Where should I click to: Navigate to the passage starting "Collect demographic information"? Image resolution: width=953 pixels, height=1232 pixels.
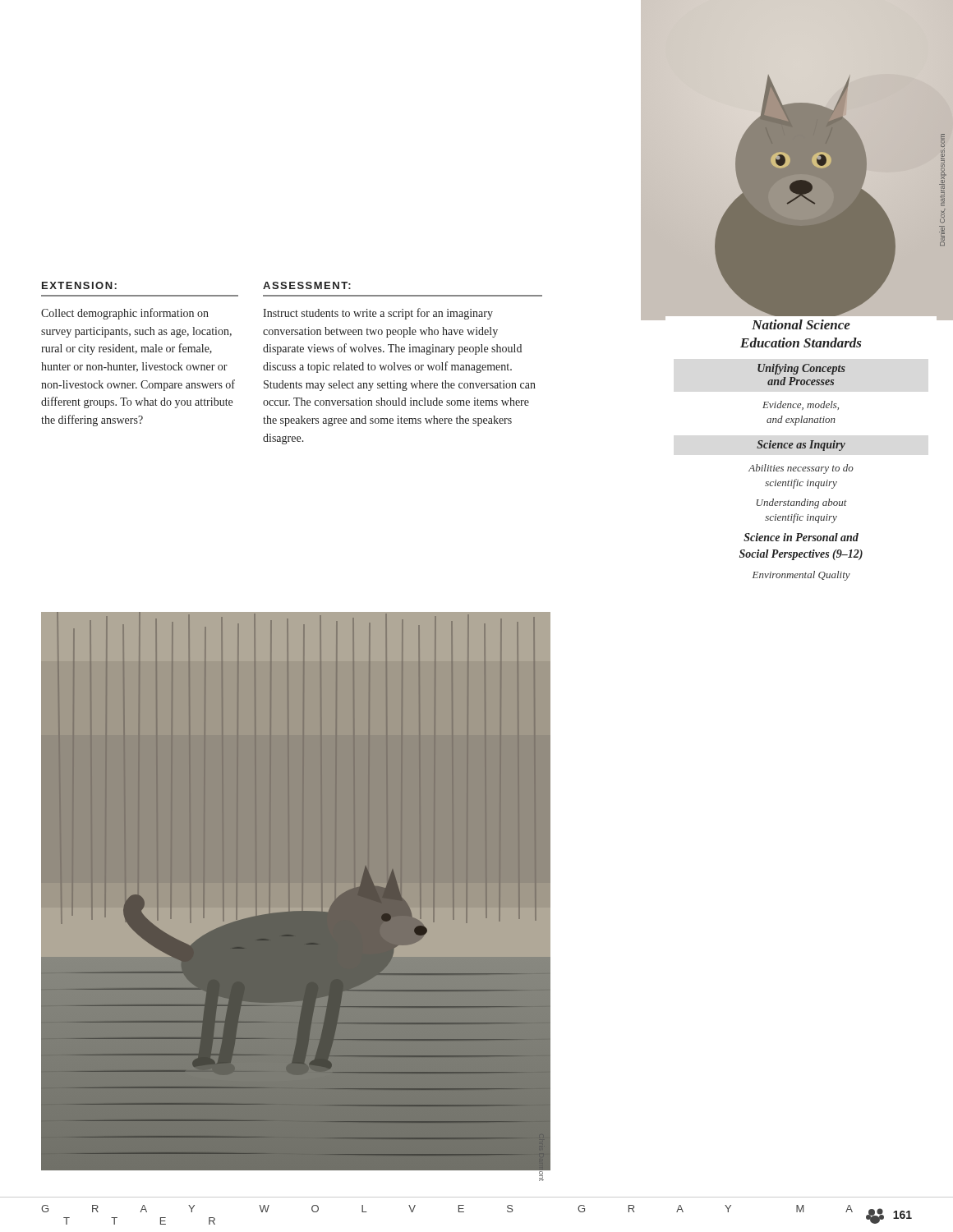138,367
